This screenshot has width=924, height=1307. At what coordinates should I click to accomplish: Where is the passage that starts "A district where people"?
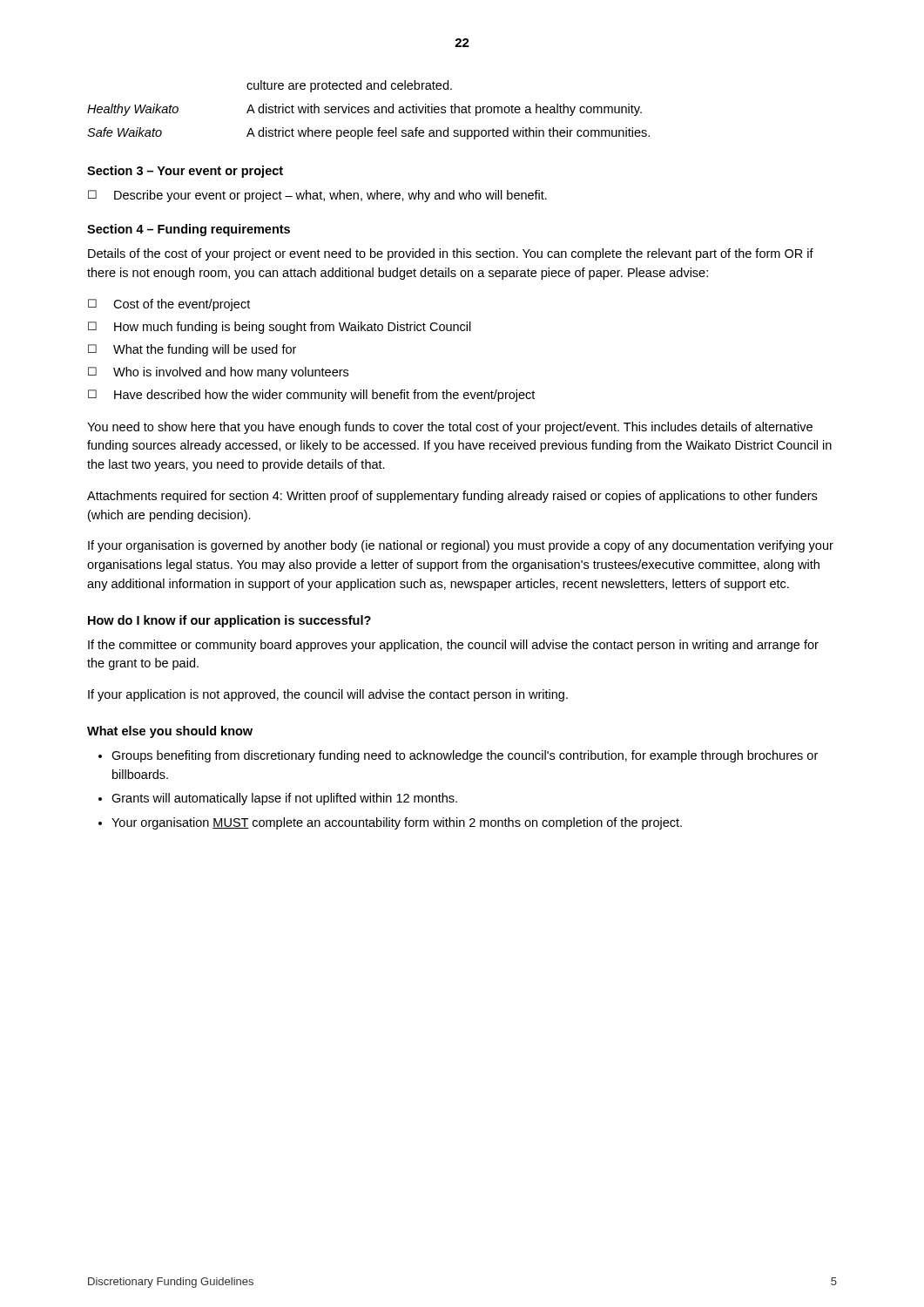click(449, 132)
